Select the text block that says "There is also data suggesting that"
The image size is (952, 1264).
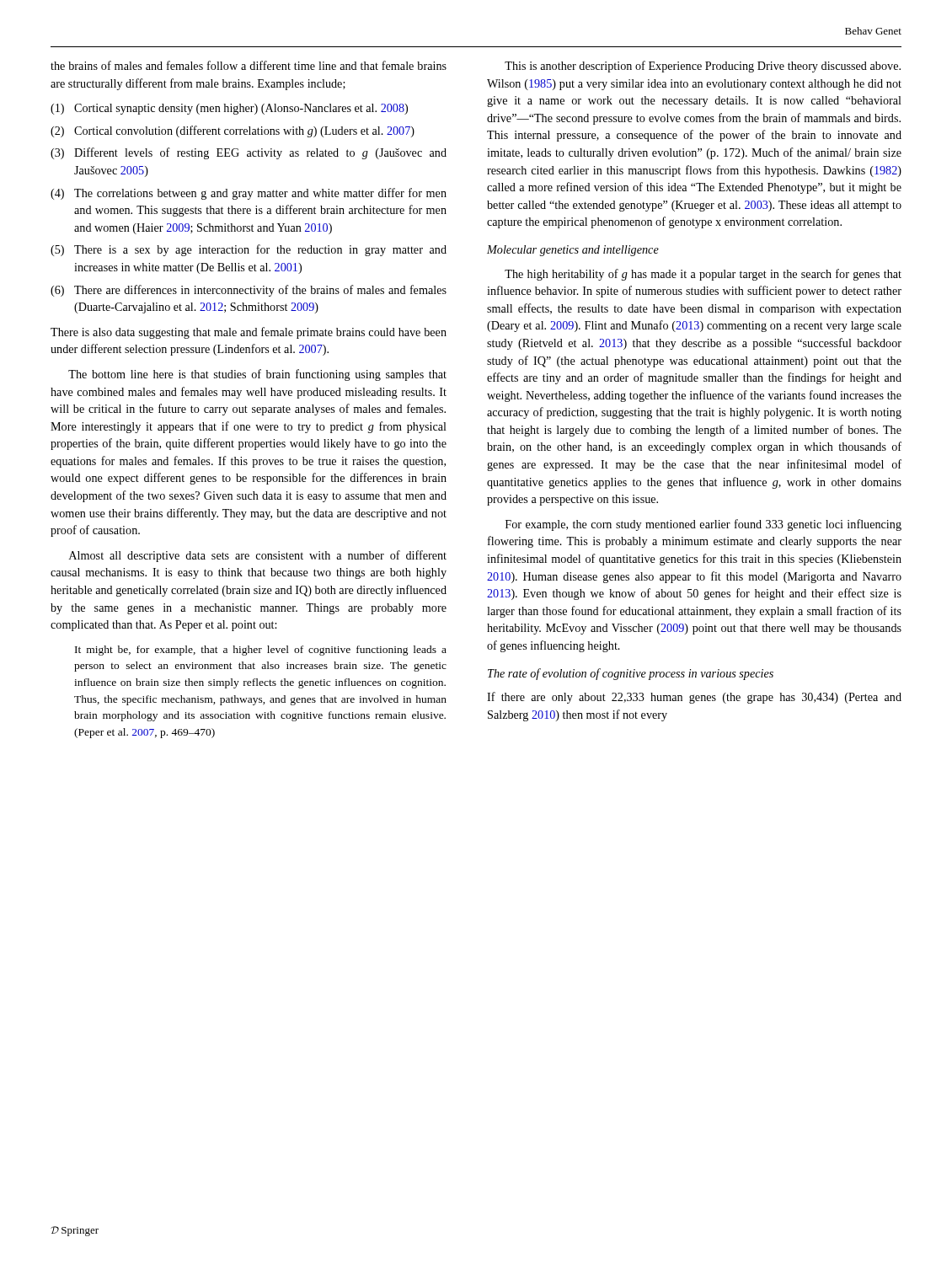click(x=249, y=341)
